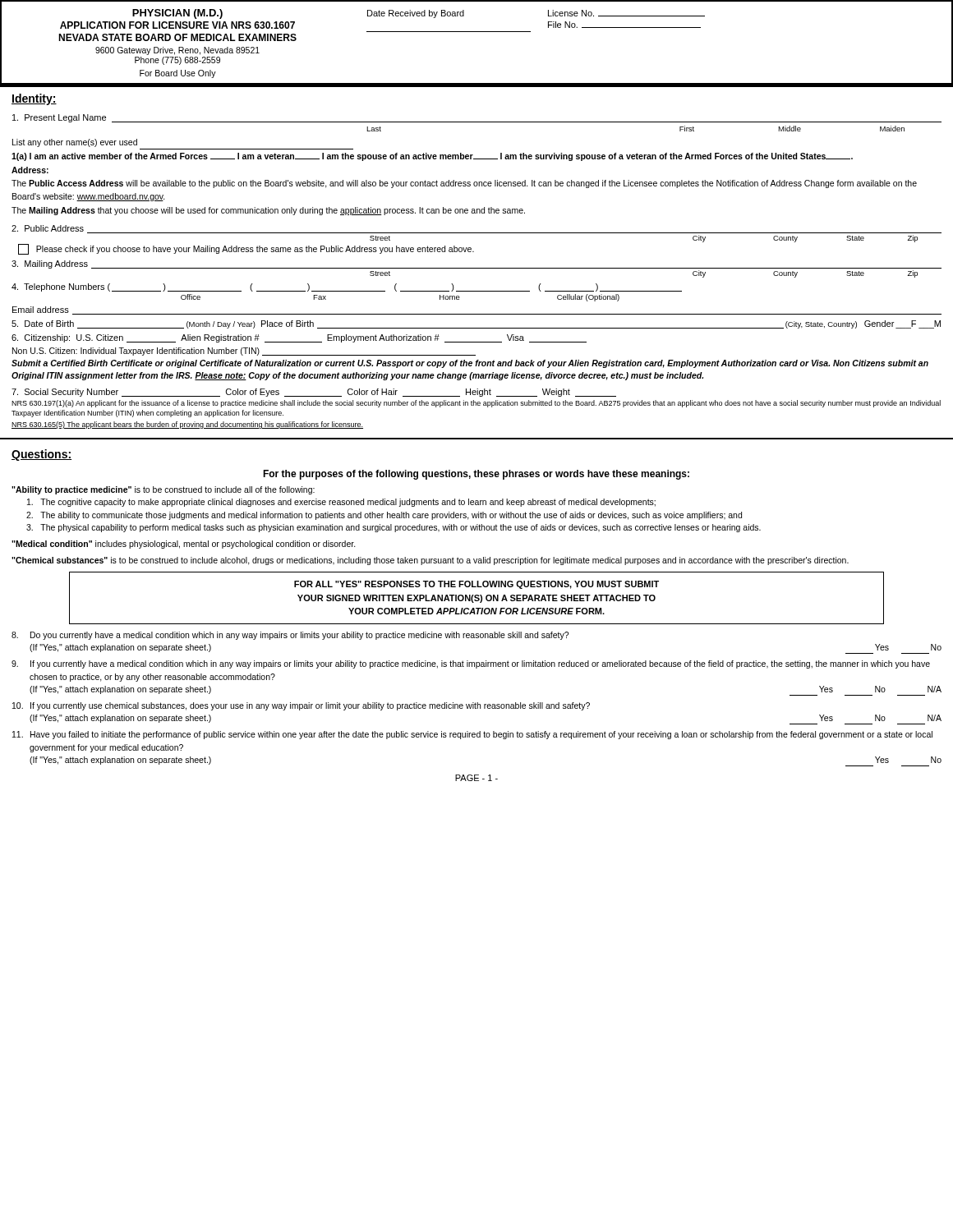This screenshot has height=1232, width=953.
Task: Click on the element starting "Date of Birth (Month / Day / Year)"
Action: (476, 323)
